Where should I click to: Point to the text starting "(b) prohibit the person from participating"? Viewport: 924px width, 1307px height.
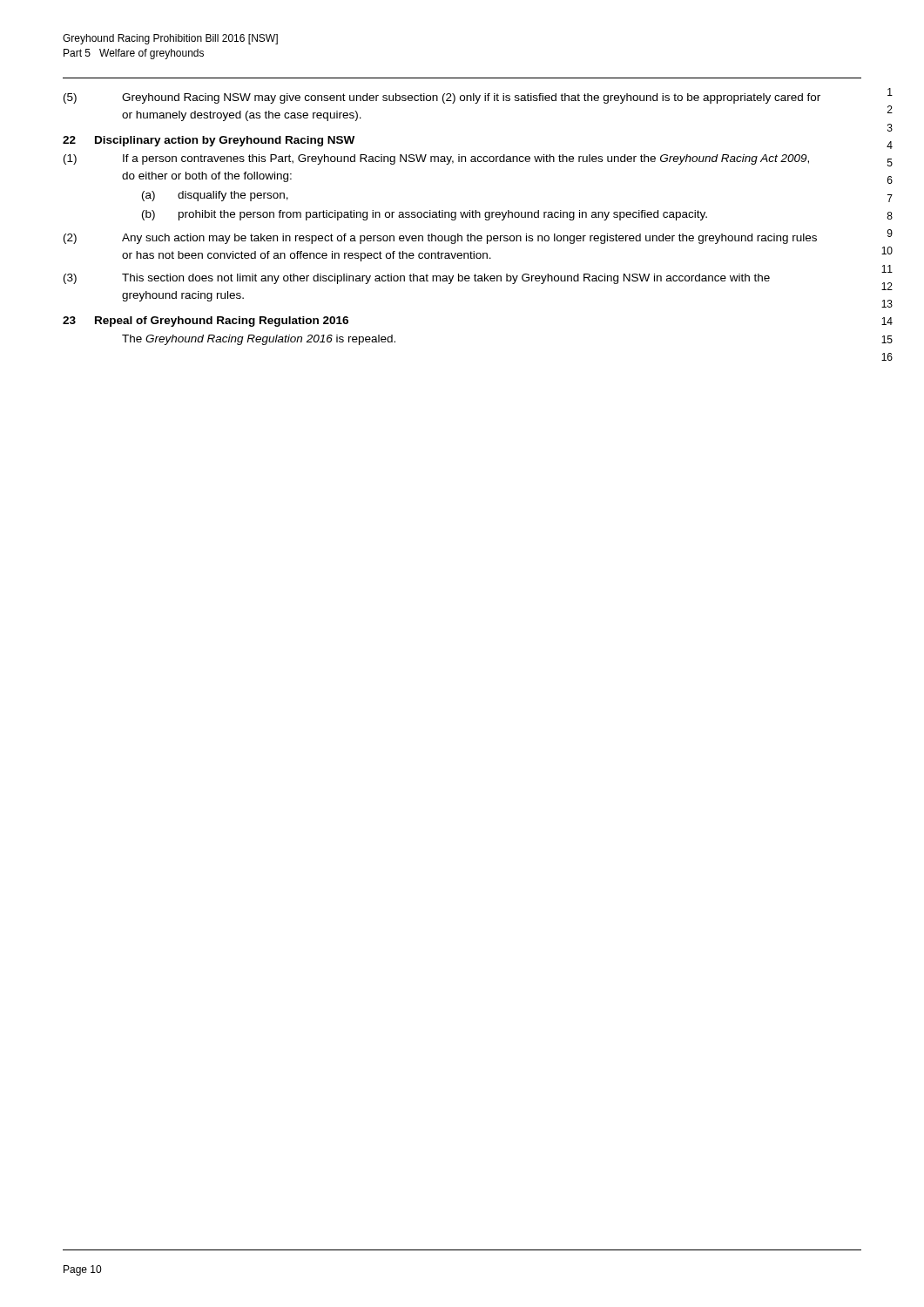[x=443, y=215]
